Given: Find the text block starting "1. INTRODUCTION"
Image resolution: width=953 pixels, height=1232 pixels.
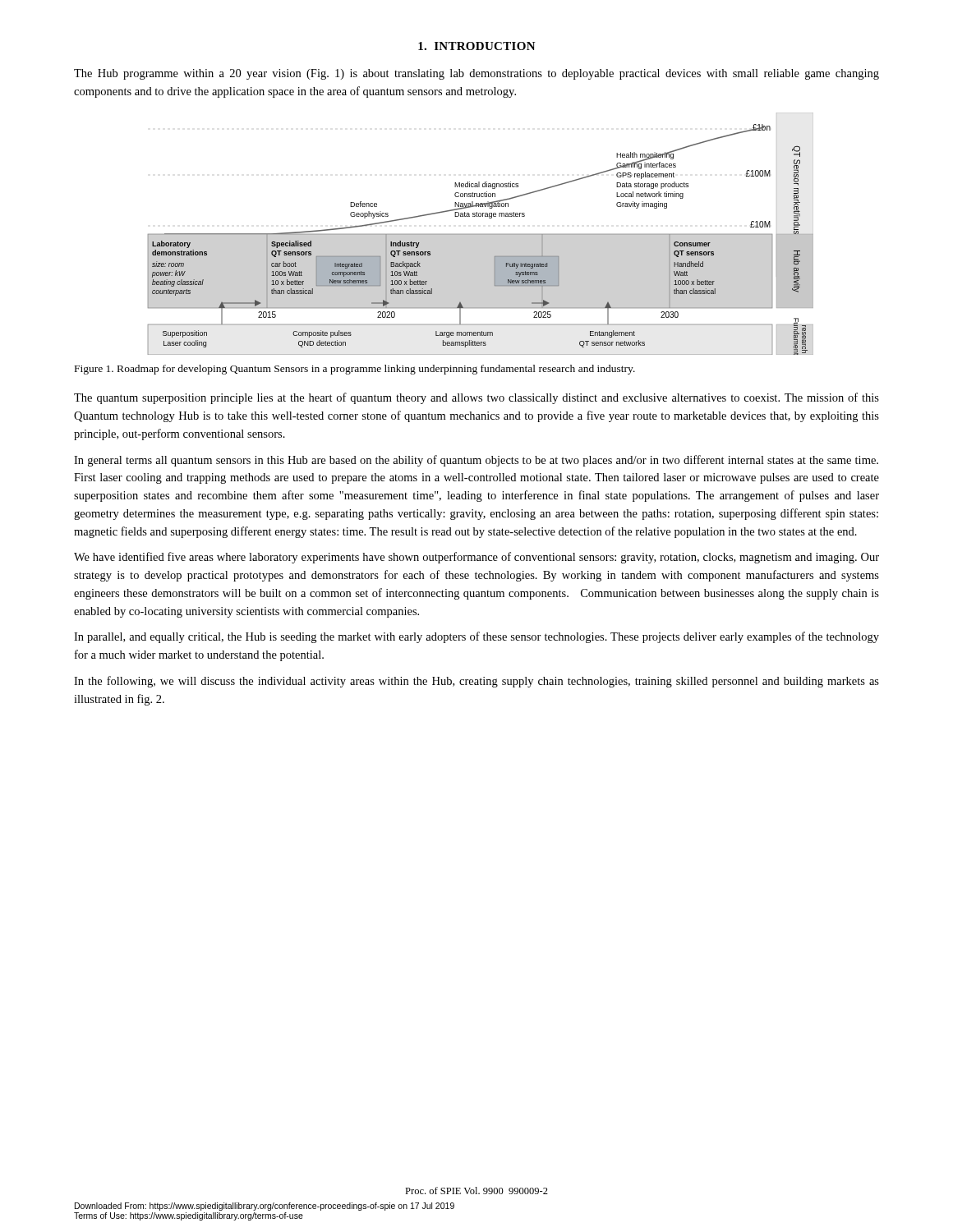Looking at the screenshot, I should tap(476, 46).
